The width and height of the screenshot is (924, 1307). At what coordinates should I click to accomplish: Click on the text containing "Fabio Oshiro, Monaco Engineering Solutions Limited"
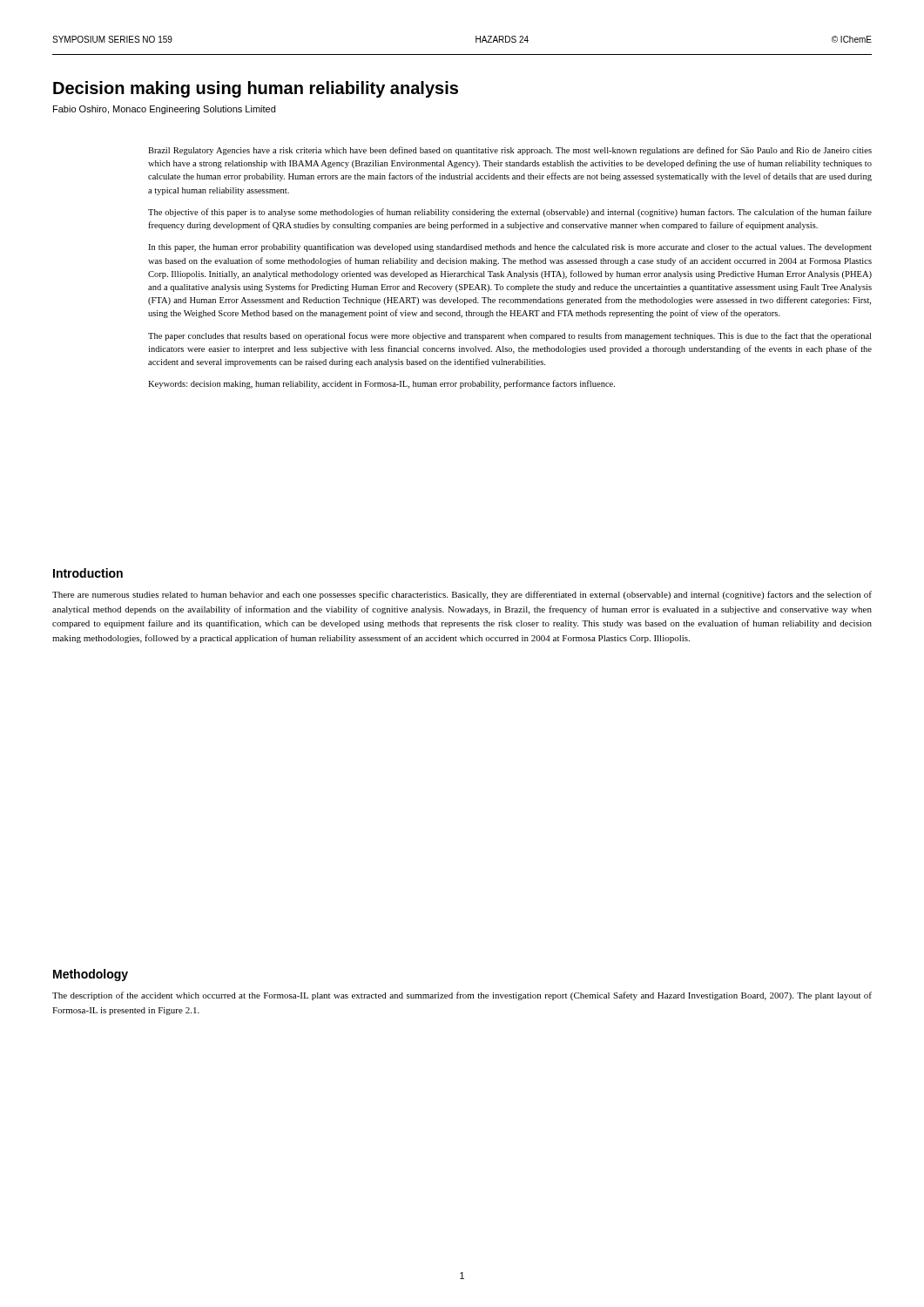(x=164, y=109)
